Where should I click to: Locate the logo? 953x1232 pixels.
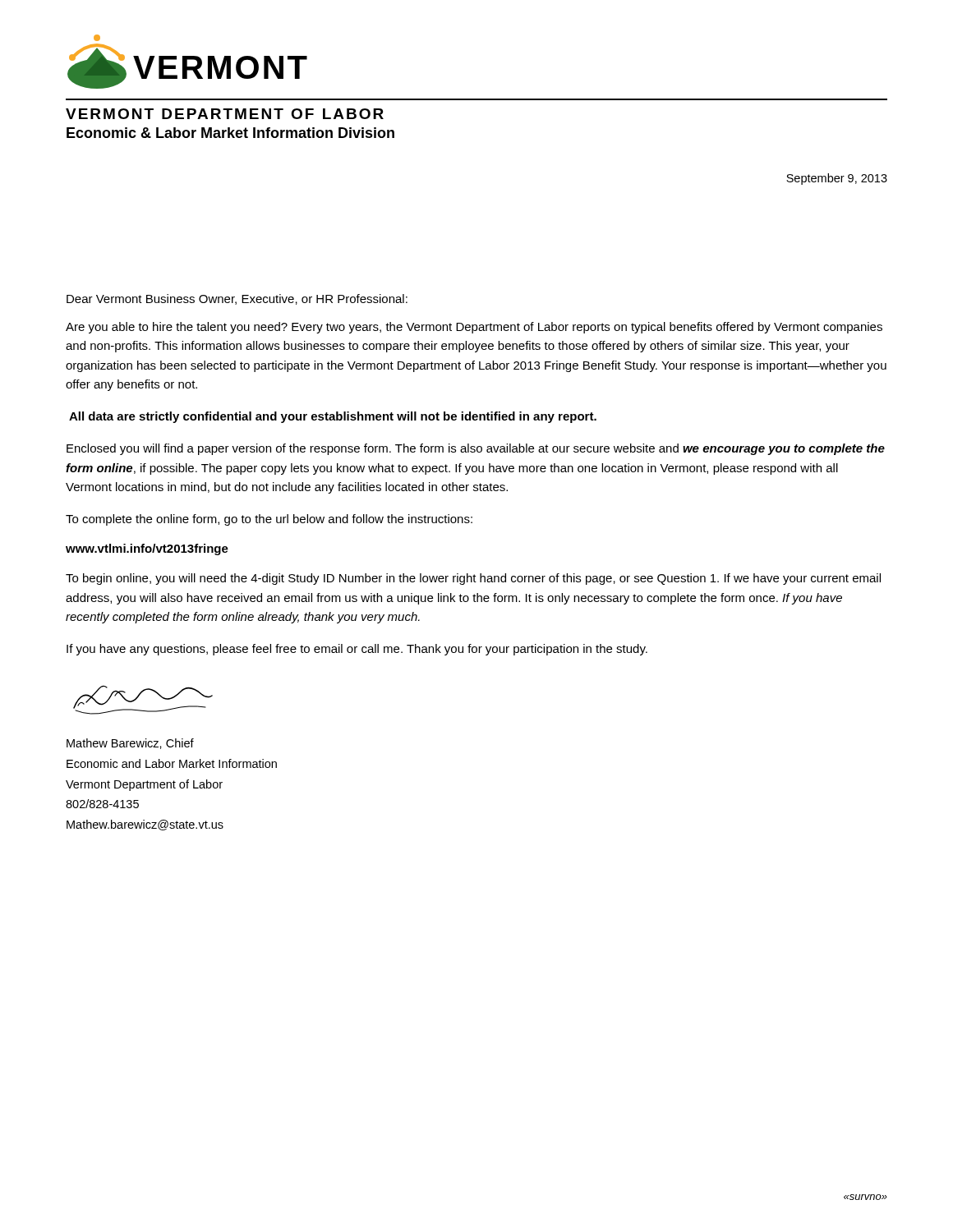pyautogui.click(x=476, y=62)
